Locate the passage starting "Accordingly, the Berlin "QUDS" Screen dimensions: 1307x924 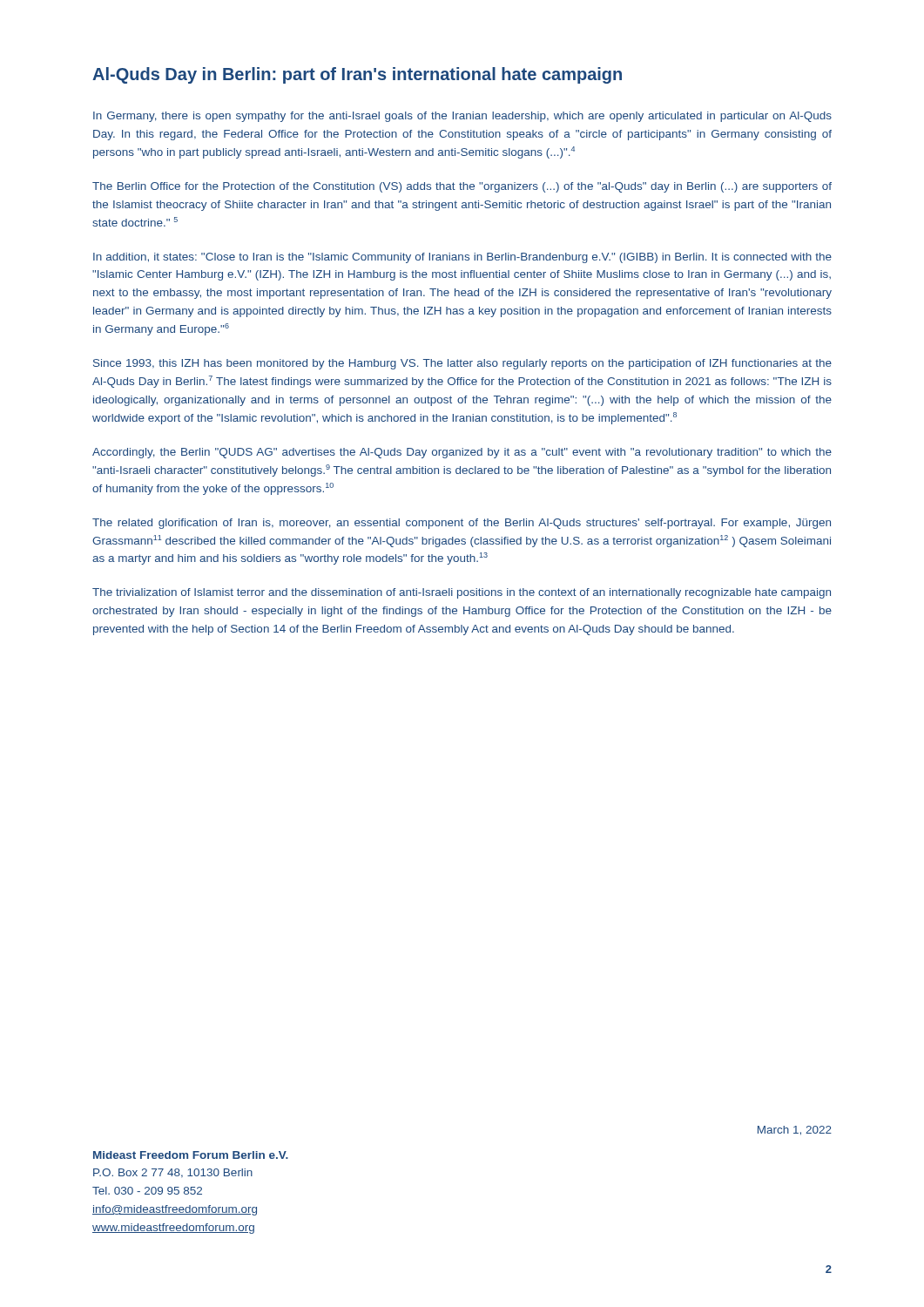(462, 470)
